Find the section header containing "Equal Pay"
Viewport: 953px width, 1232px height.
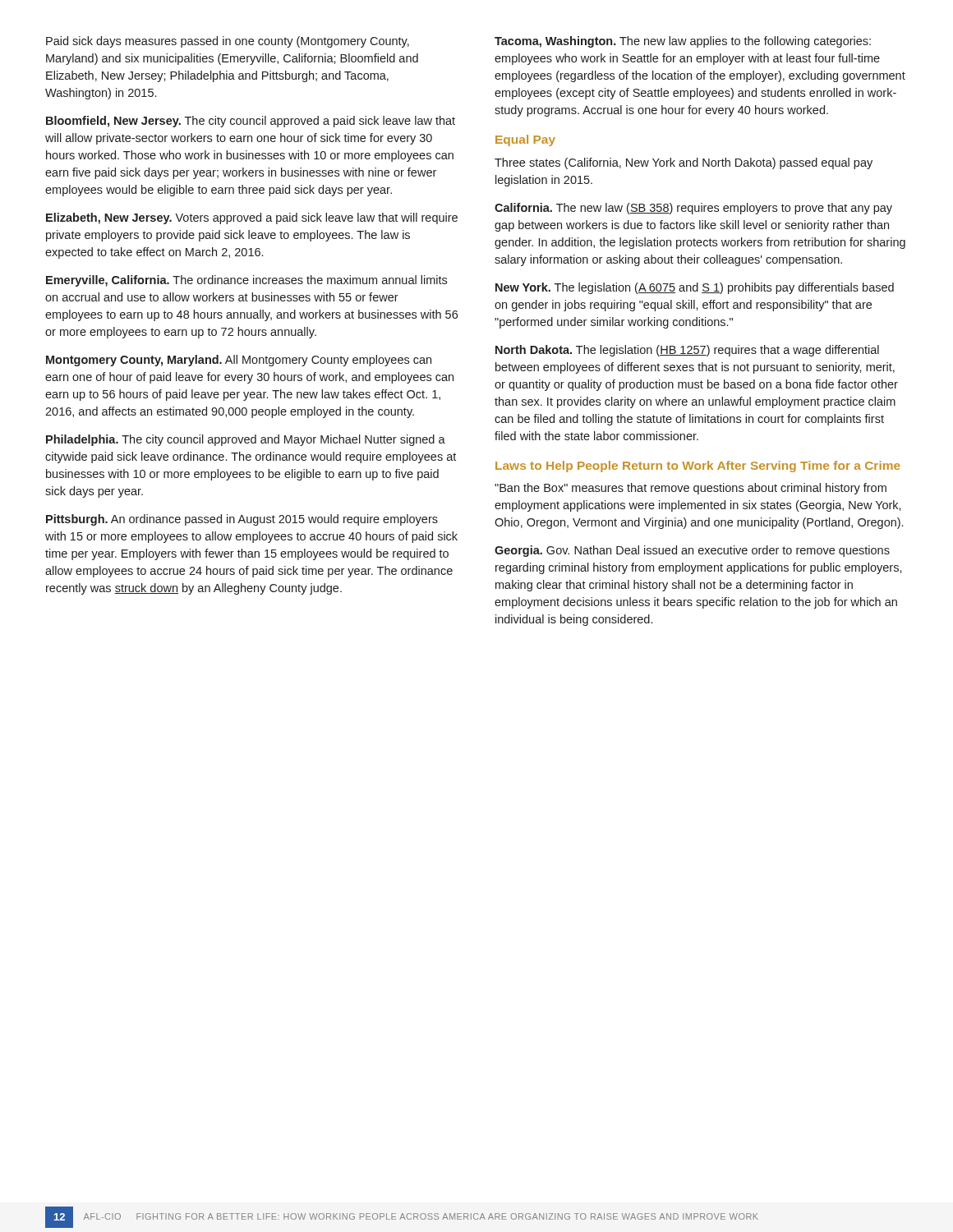point(525,139)
